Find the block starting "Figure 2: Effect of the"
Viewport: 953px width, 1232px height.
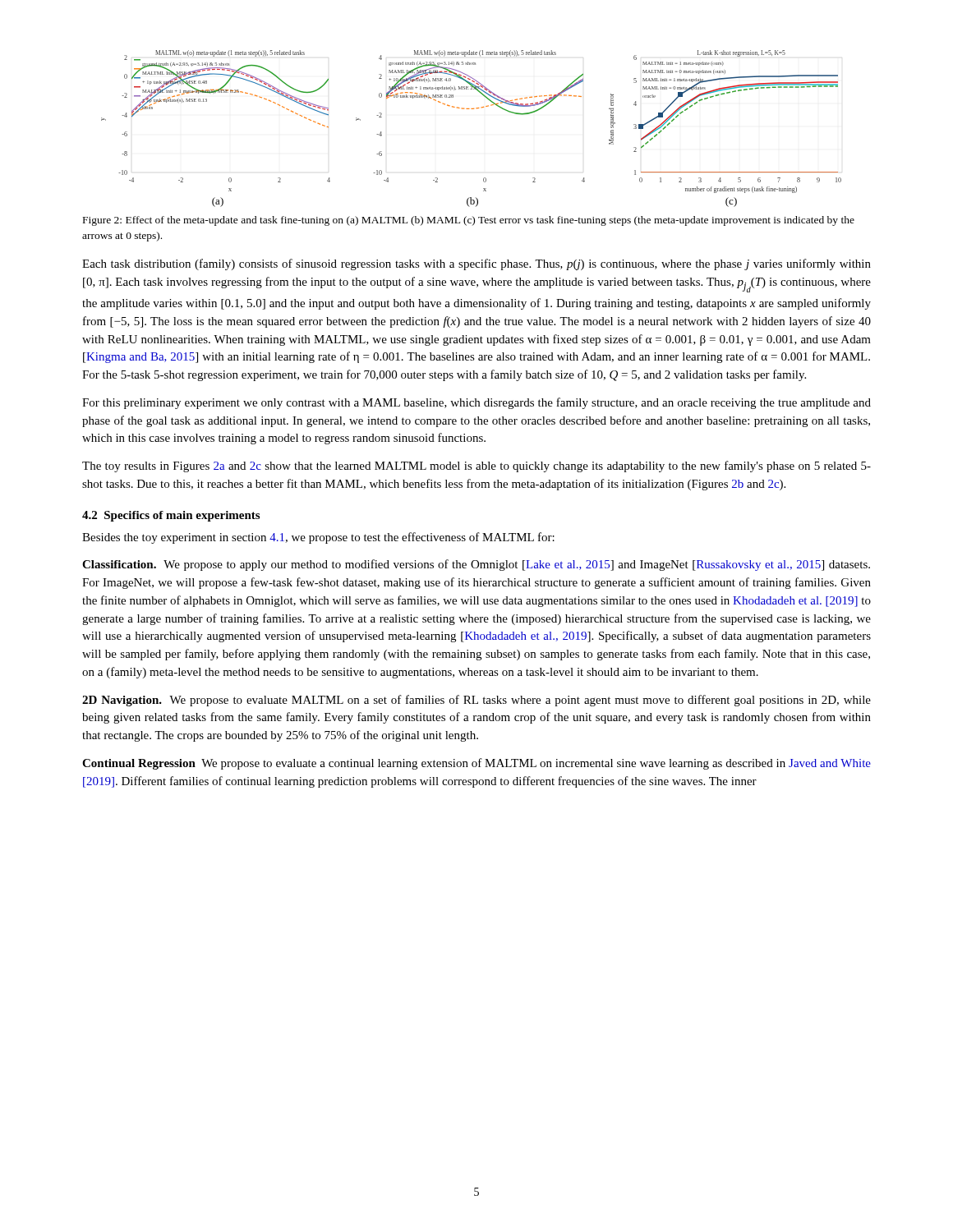[468, 227]
